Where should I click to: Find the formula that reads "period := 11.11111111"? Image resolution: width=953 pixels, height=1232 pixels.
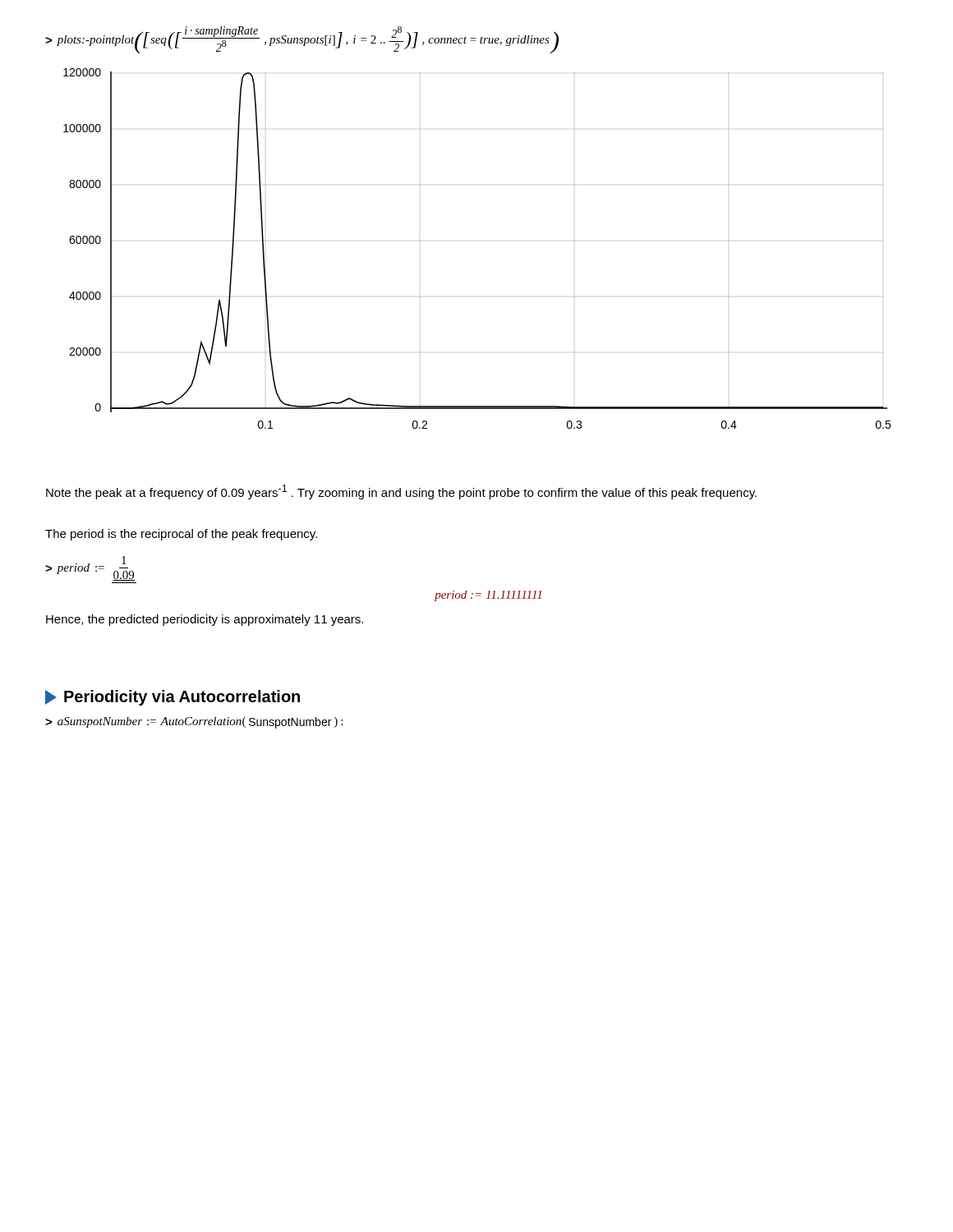coord(489,594)
